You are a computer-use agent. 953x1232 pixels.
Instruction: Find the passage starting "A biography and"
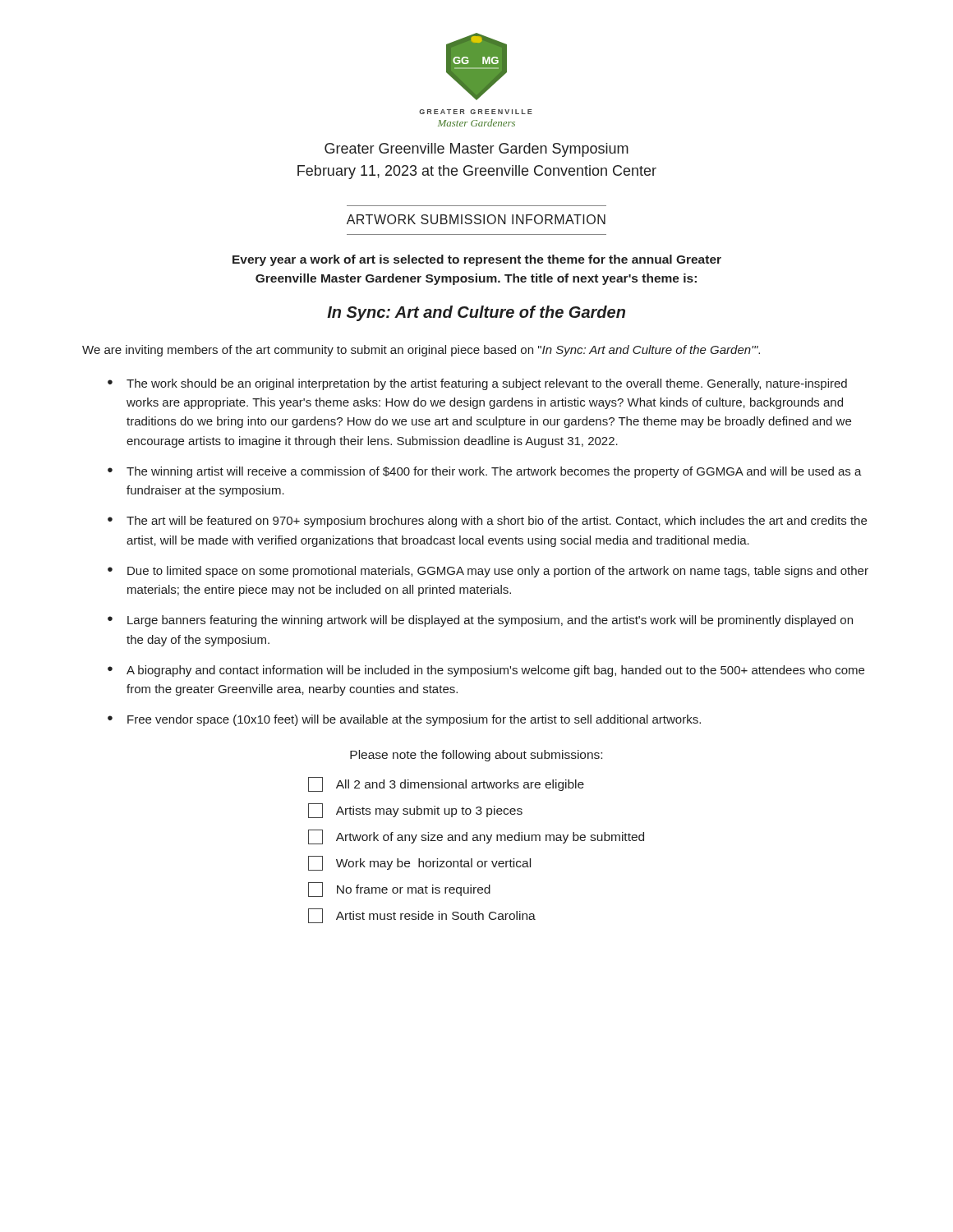496,679
